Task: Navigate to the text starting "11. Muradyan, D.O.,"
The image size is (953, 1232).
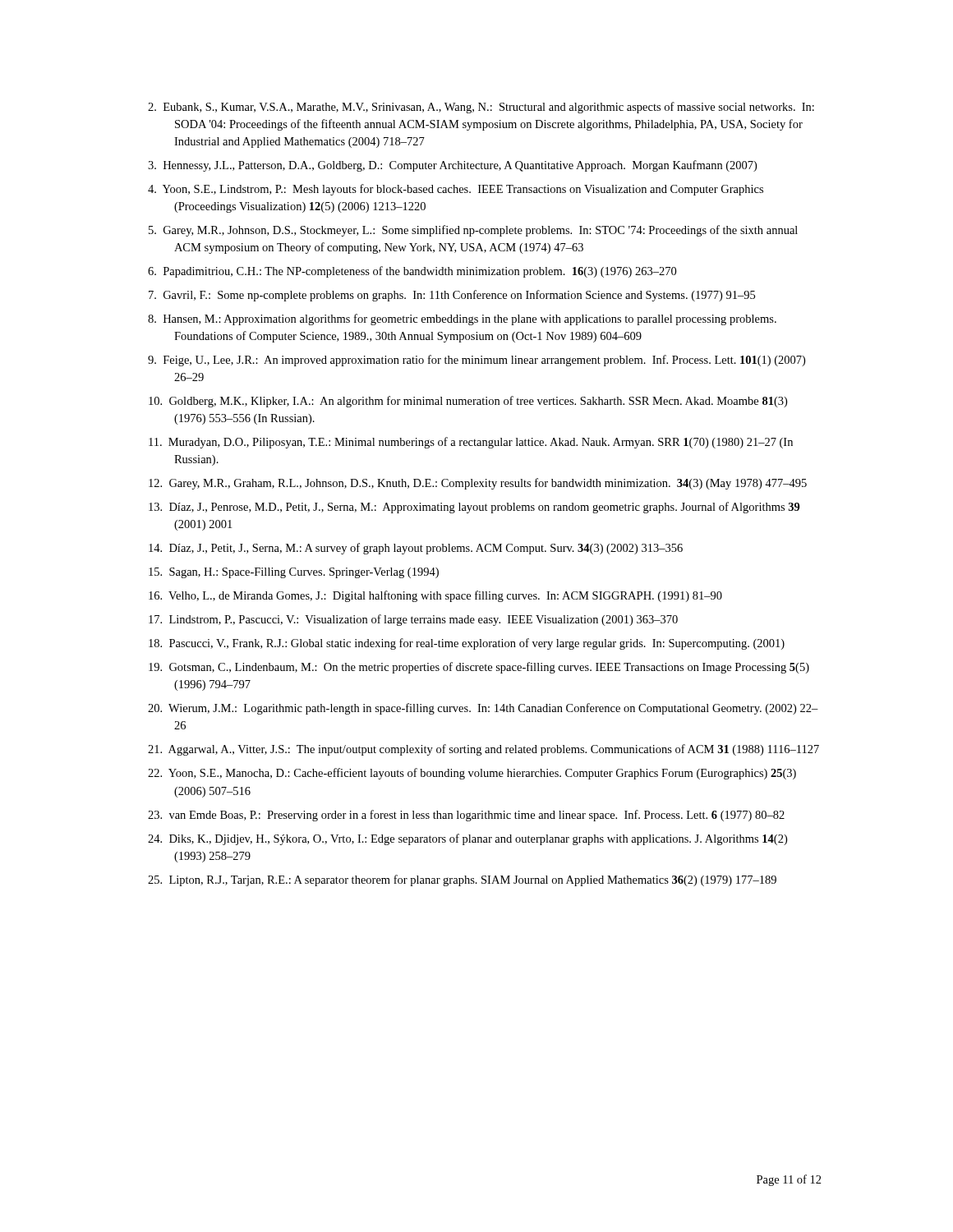Action: click(x=485, y=451)
